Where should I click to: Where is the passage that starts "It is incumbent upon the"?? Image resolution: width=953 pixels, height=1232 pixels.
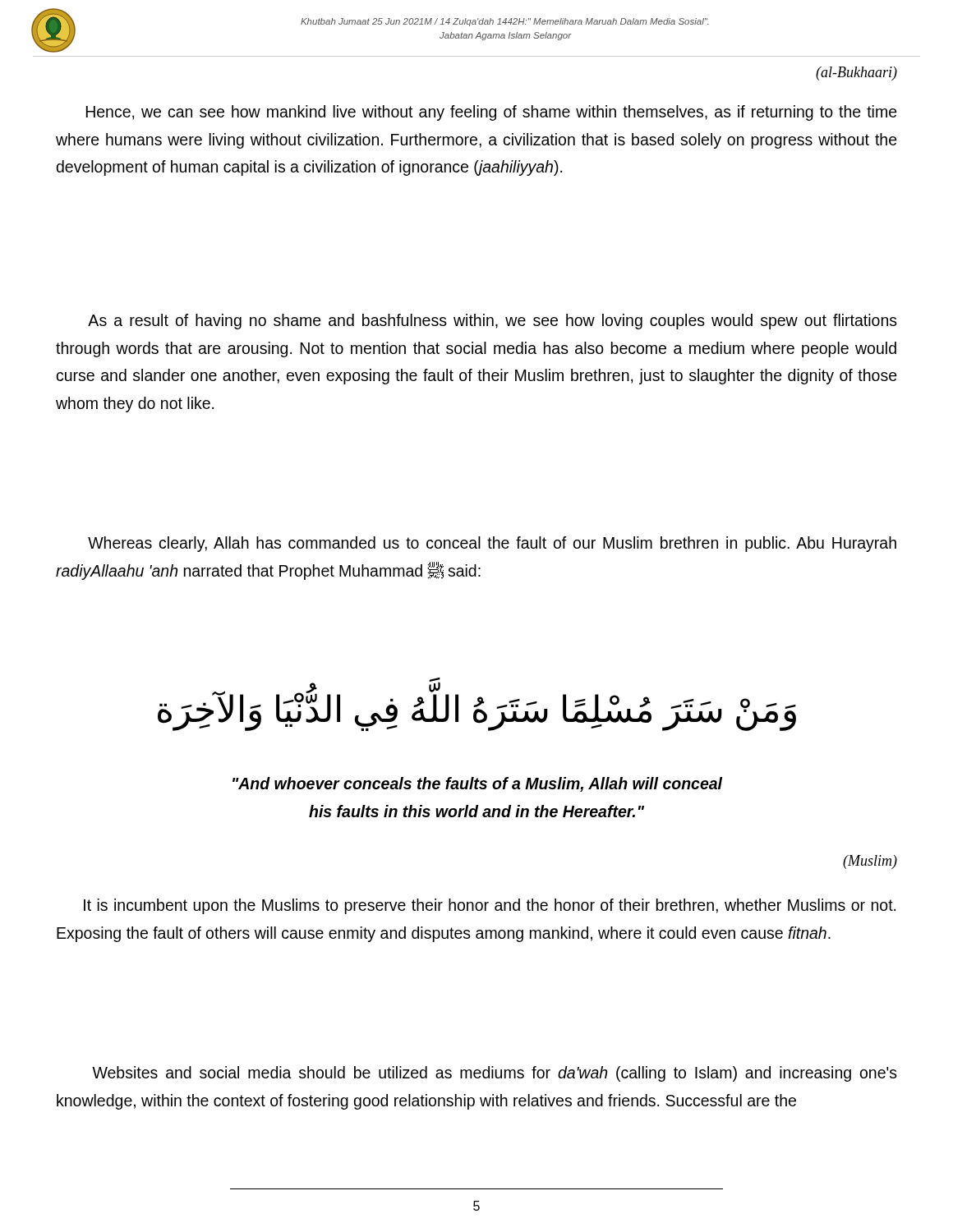coord(476,919)
